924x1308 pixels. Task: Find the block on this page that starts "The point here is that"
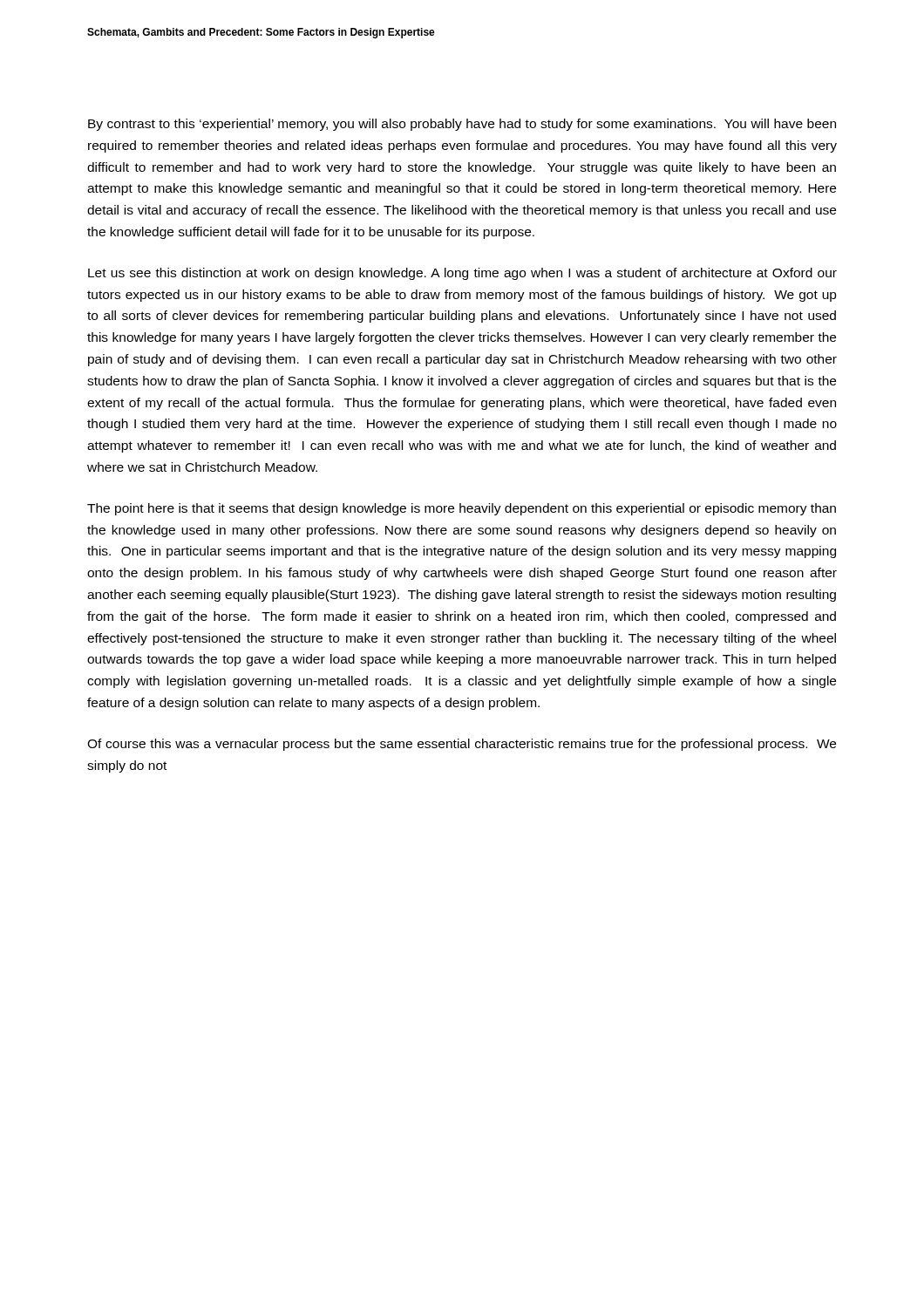tap(462, 605)
